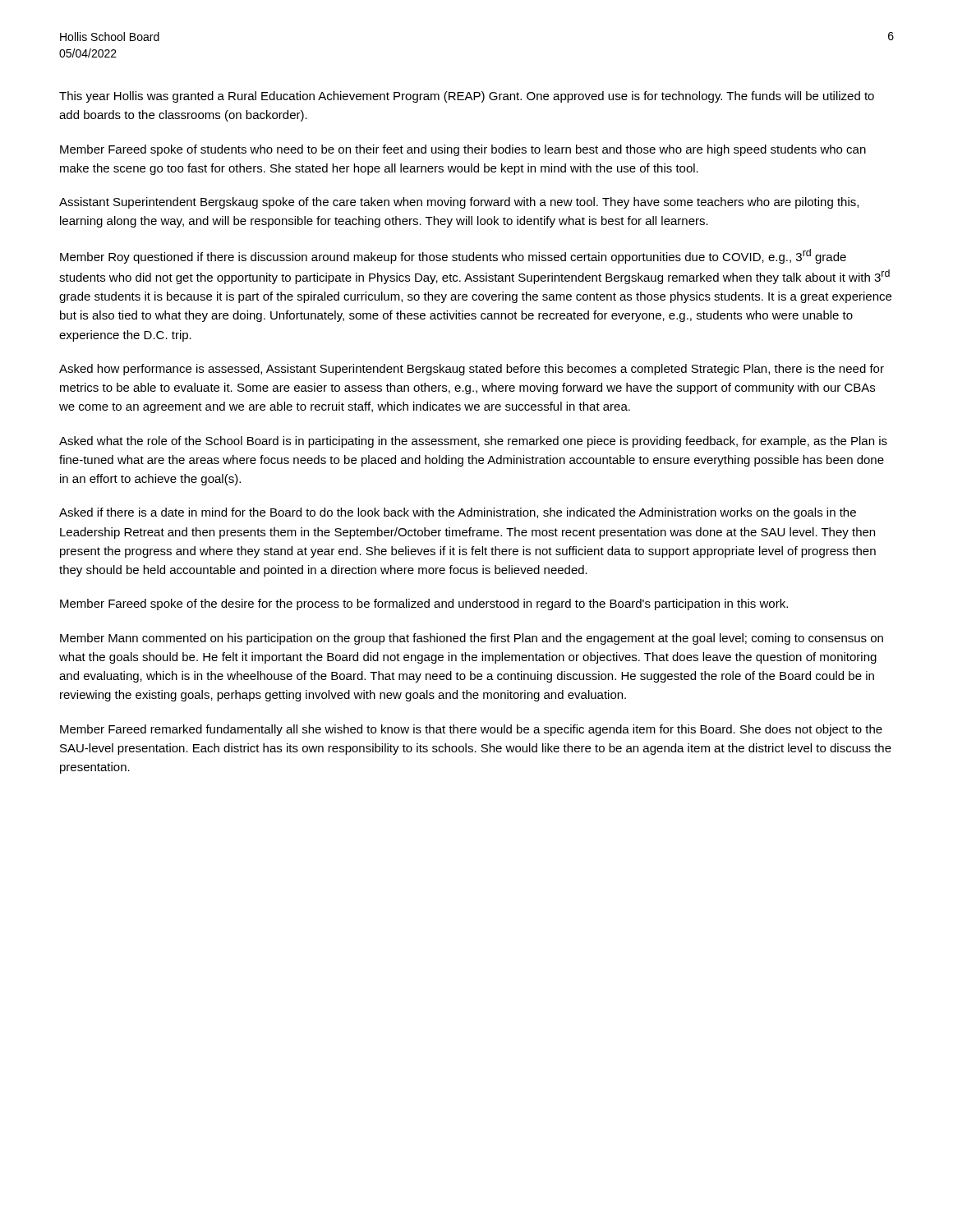953x1232 pixels.
Task: Navigate to the text block starting "Assistant Superintendent Bergskaug spoke of the care taken"
Action: click(459, 211)
